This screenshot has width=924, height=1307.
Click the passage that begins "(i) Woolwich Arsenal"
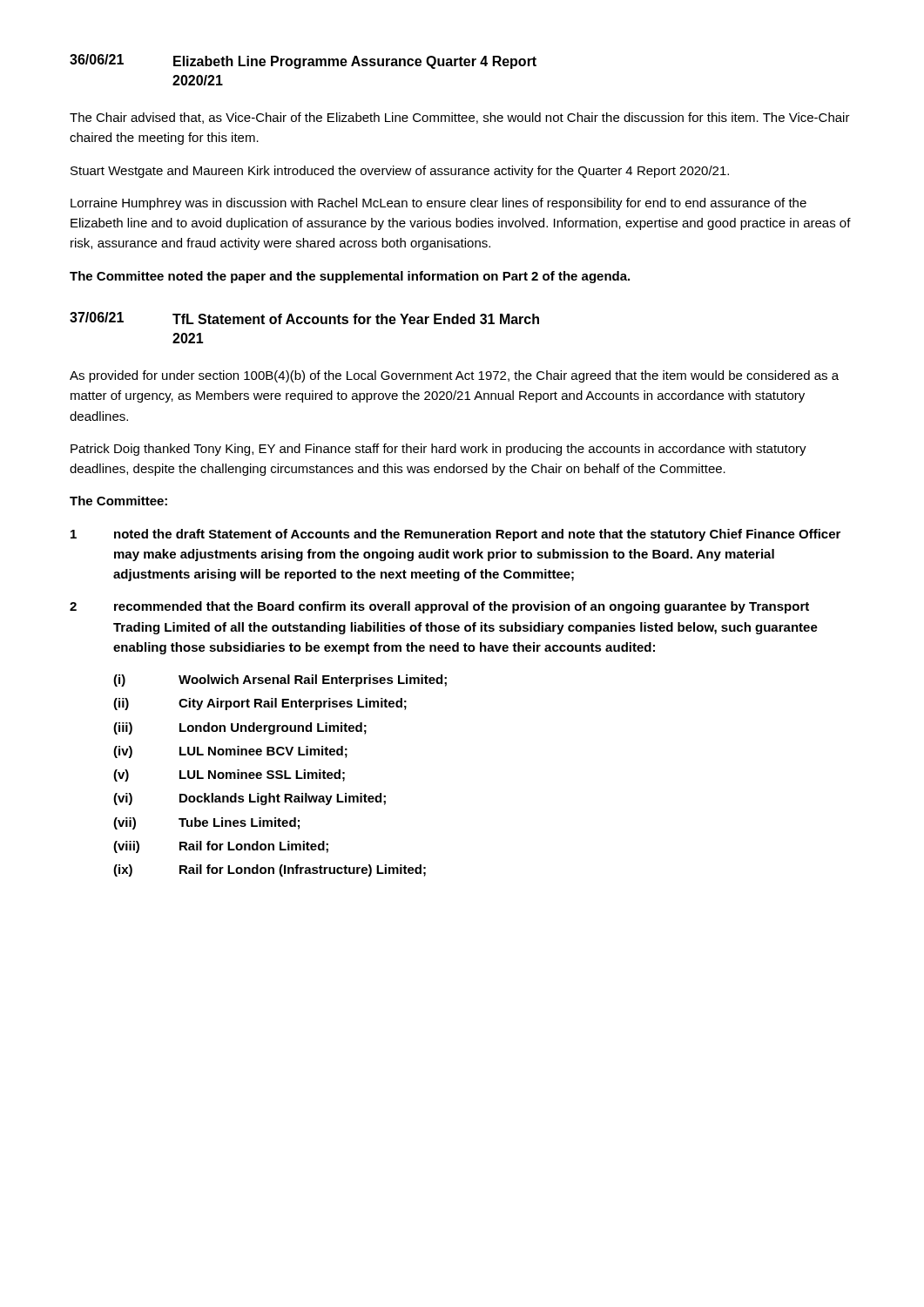coord(281,679)
